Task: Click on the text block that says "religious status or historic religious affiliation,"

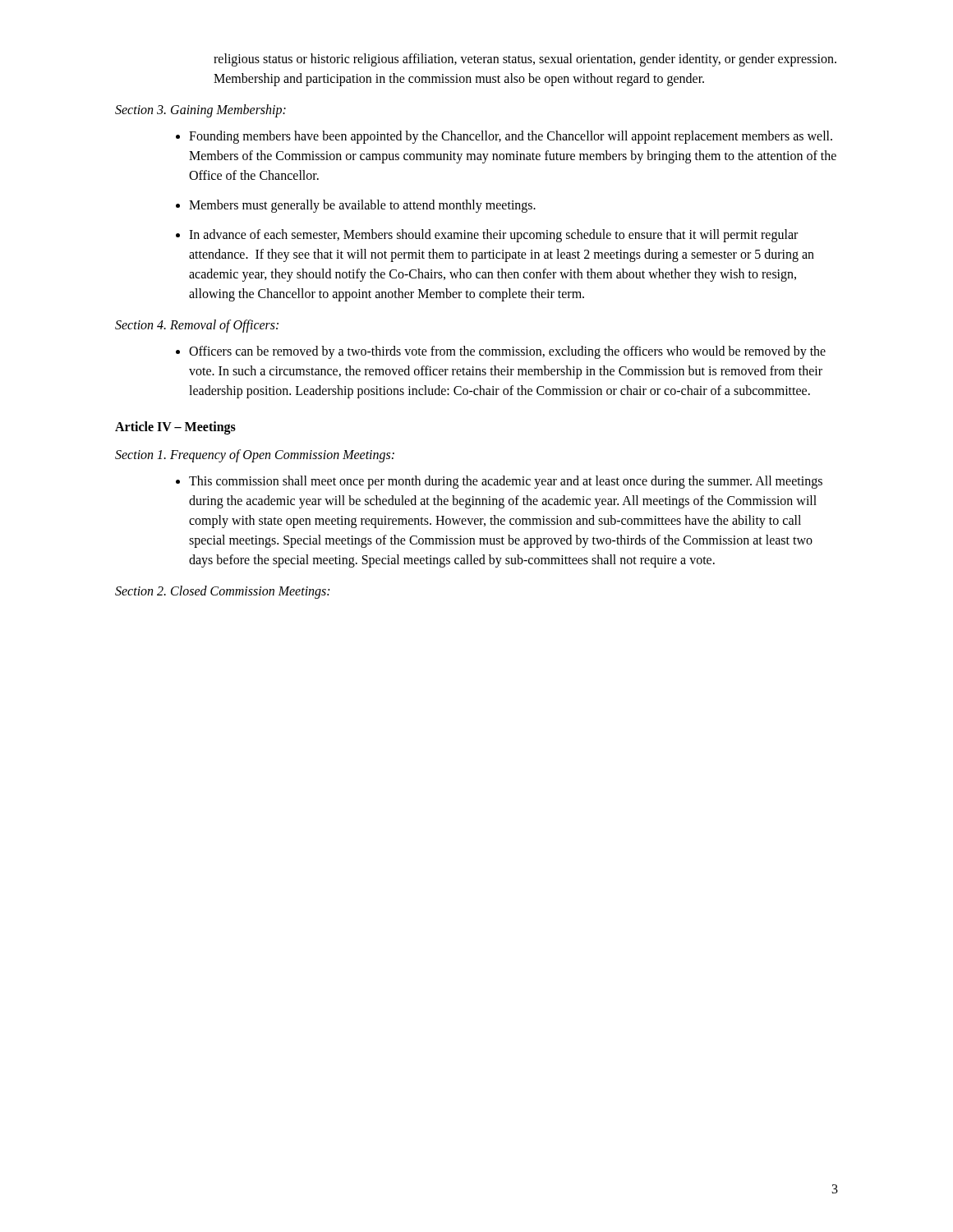Action: coord(525,69)
